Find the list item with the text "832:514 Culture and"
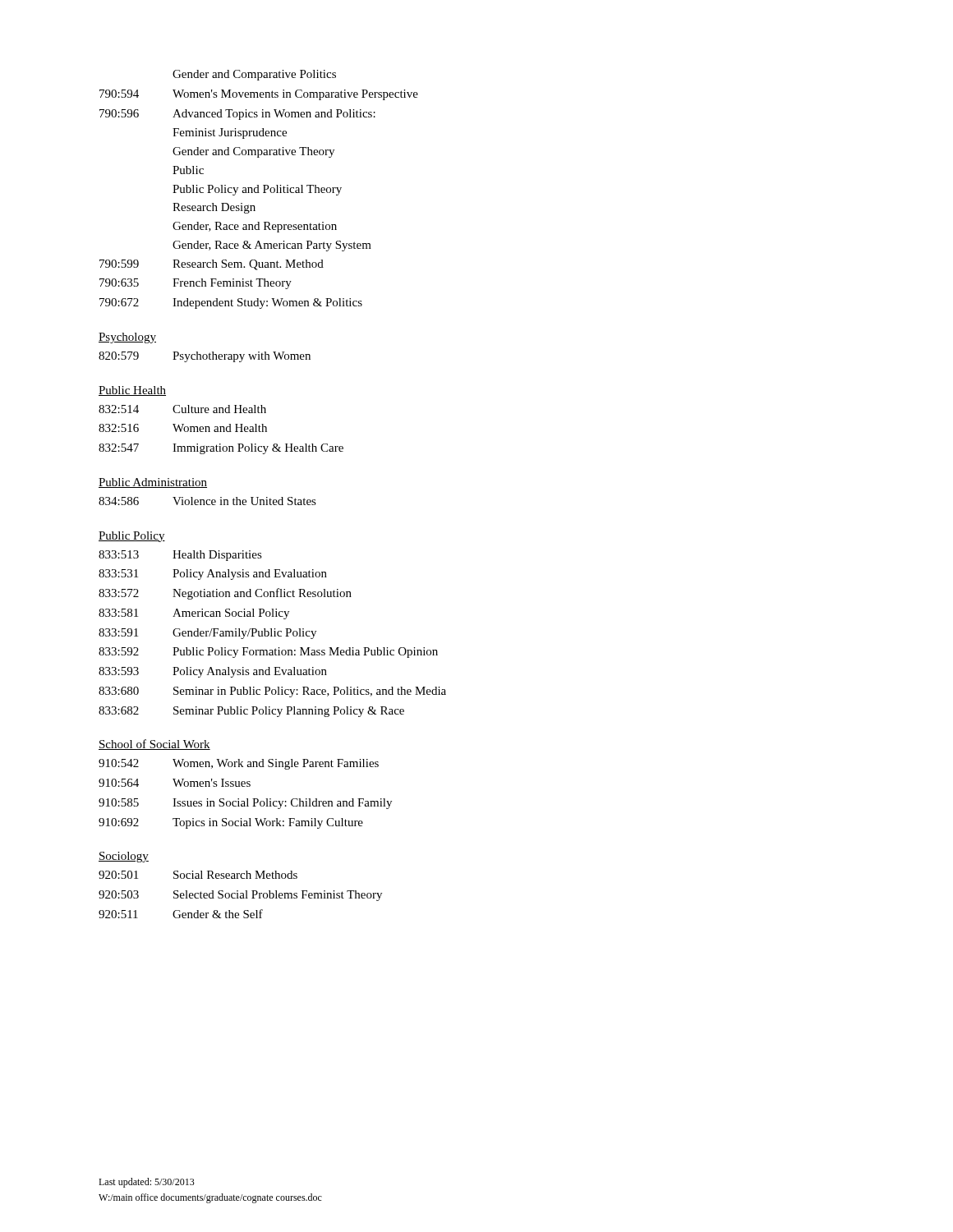The image size is (953, 1232). pyautogui.click(x=182, y=409)
